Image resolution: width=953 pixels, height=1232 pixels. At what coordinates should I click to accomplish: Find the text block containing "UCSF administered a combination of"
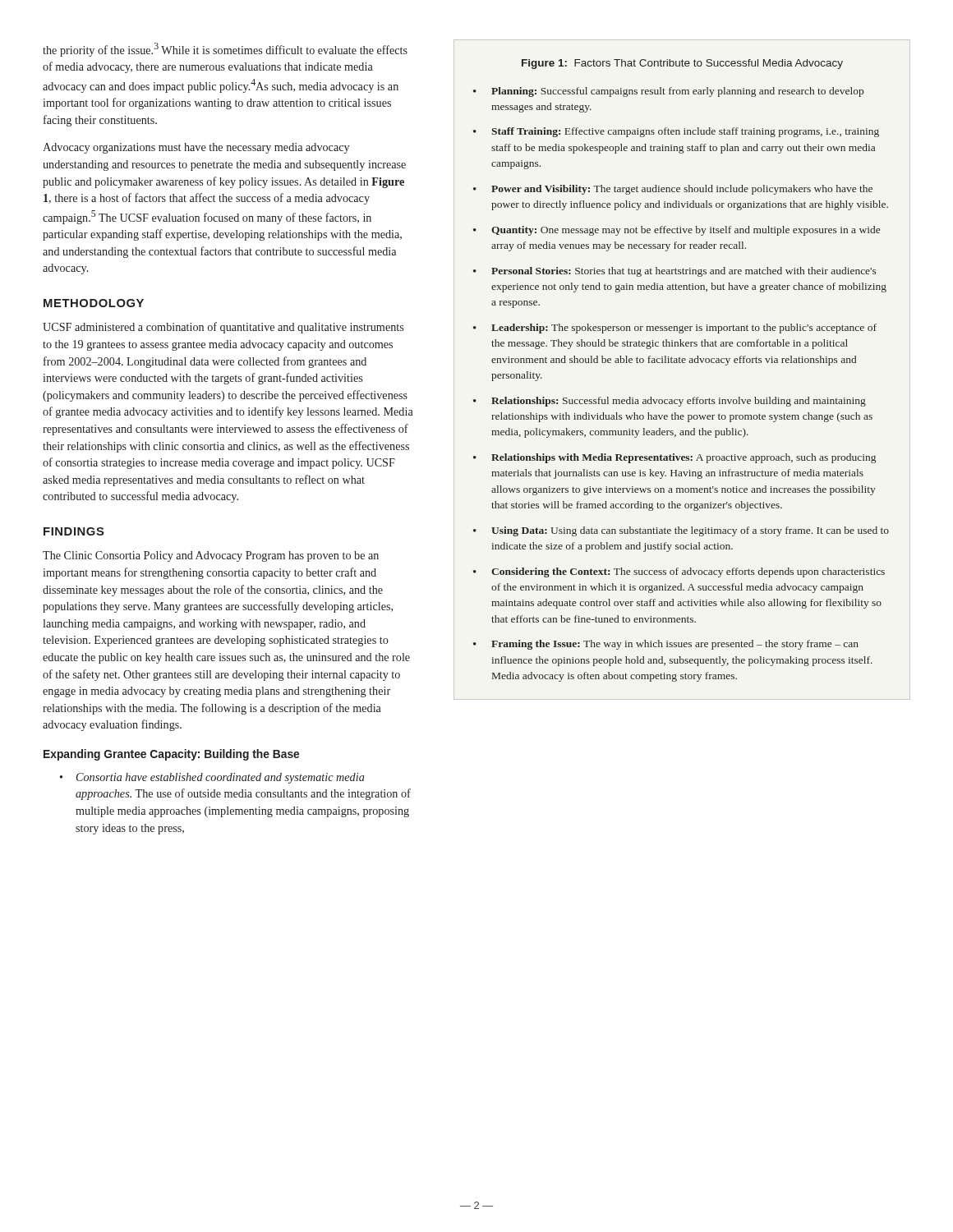click(x=229, y=412)
